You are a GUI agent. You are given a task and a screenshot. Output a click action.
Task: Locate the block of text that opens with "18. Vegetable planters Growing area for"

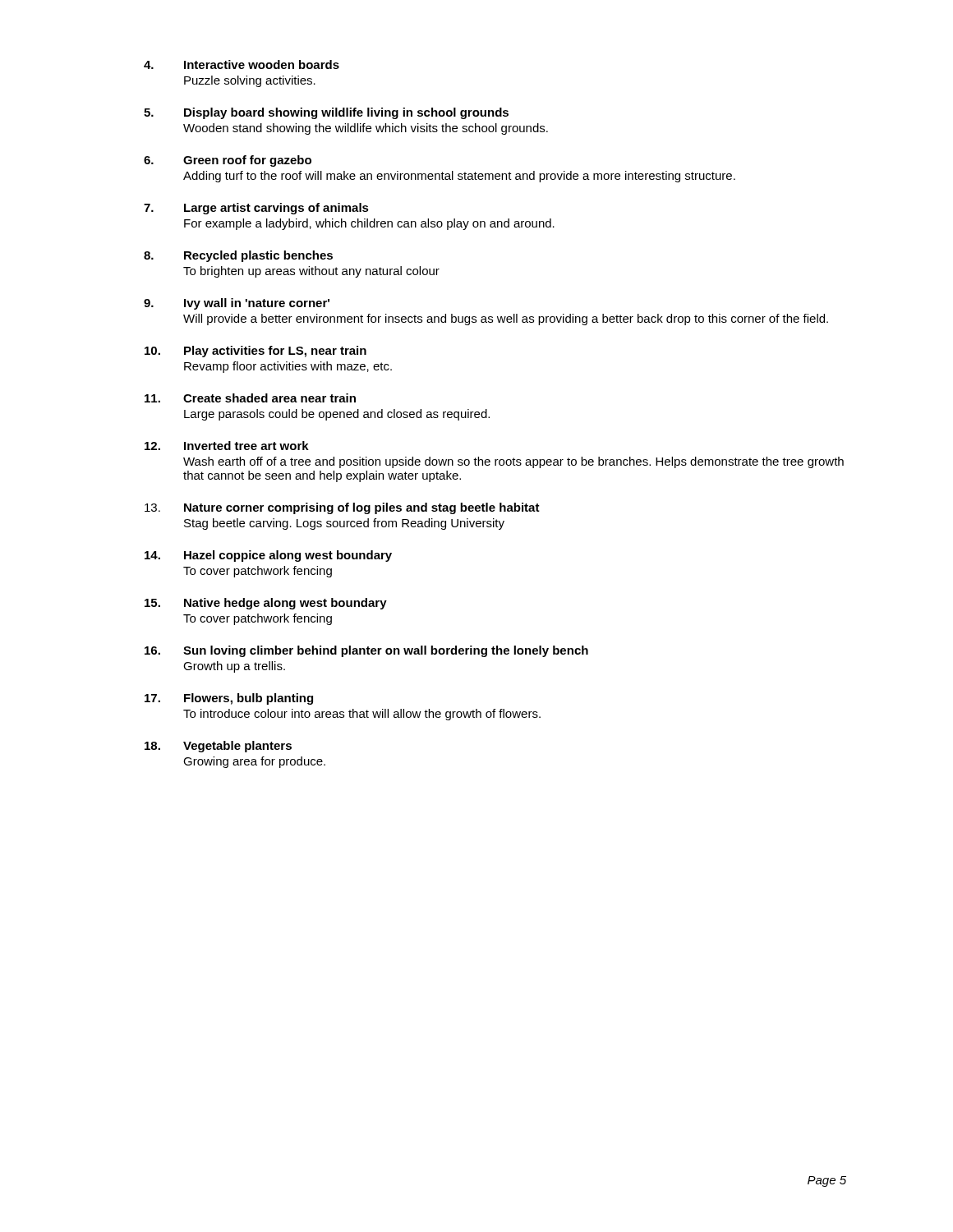(218, 747)
